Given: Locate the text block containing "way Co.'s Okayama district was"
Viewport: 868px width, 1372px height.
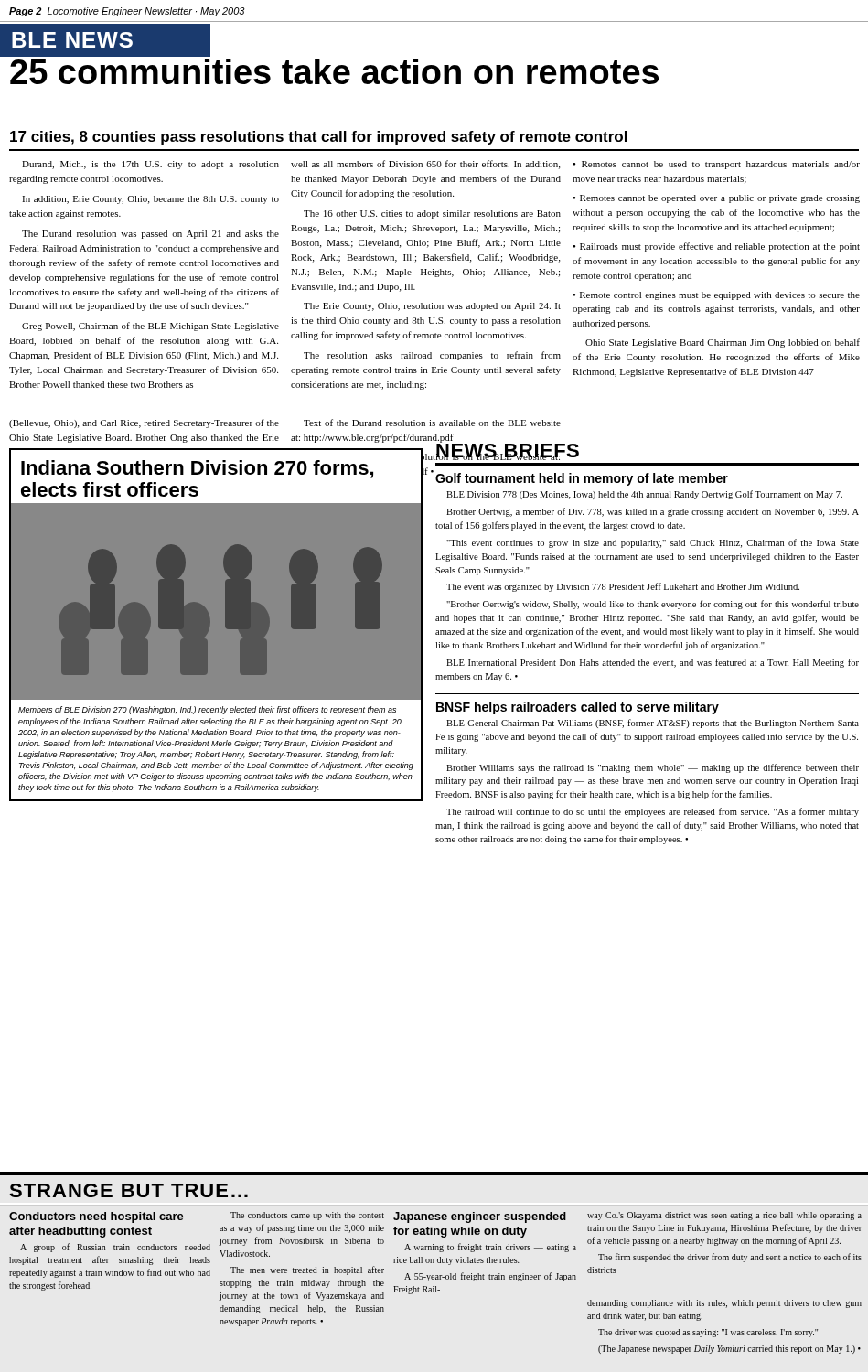Looking at the screenshot, I should (x=724, y=1243).
